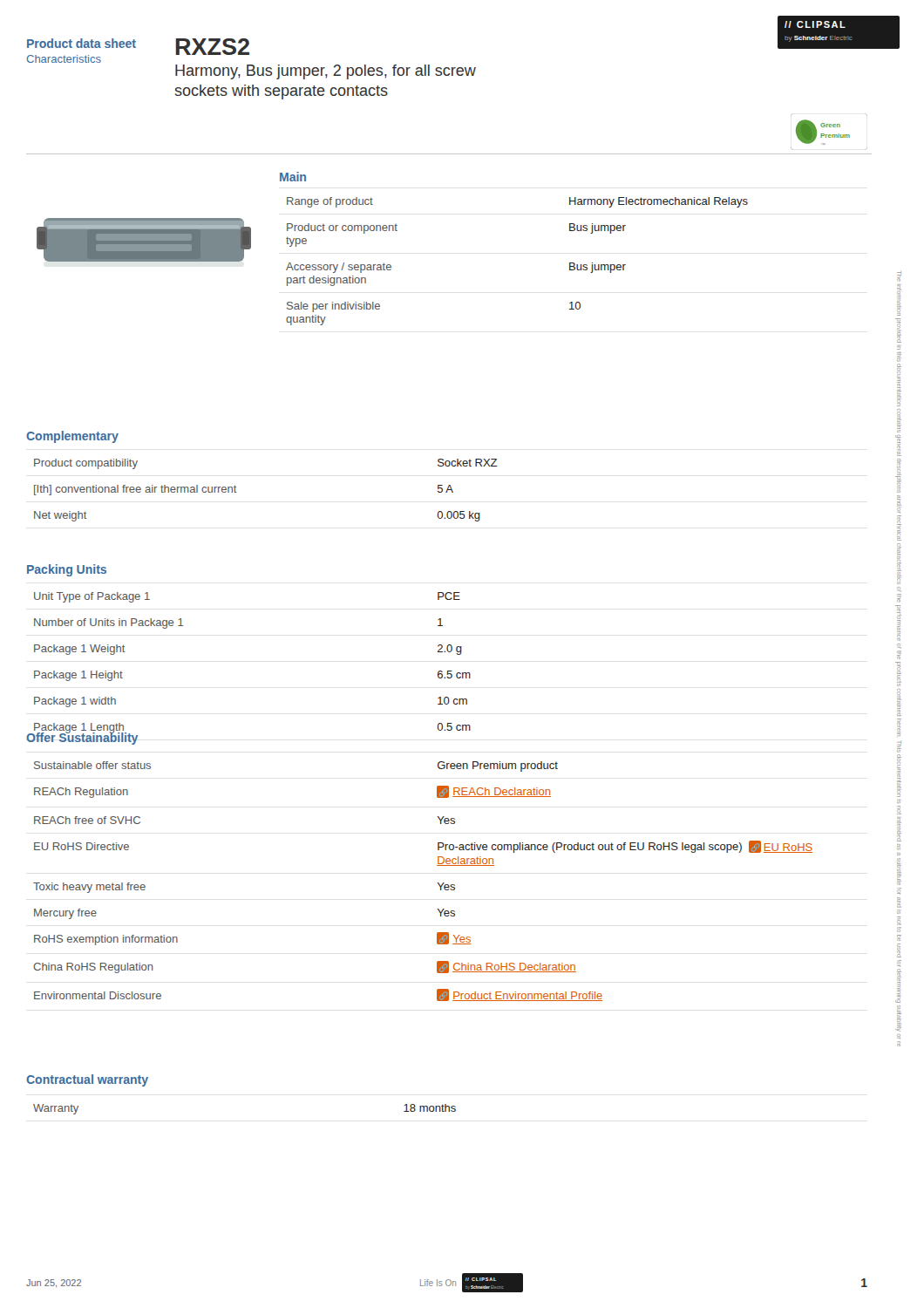Find the photo
924x1308 pixels.
coord(144,240)
